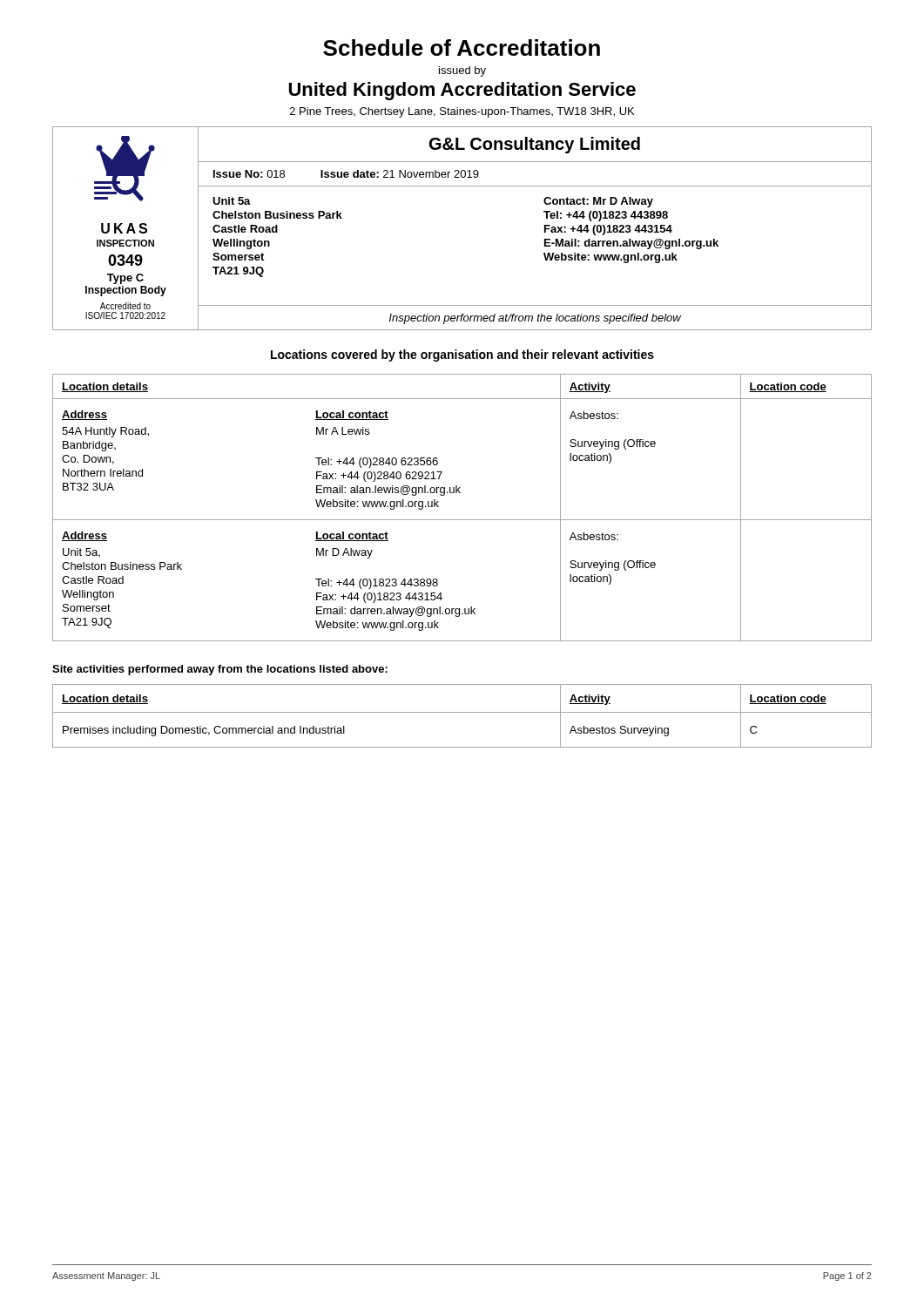Click on the text that says "issued by"

click(x=462, y=70)
